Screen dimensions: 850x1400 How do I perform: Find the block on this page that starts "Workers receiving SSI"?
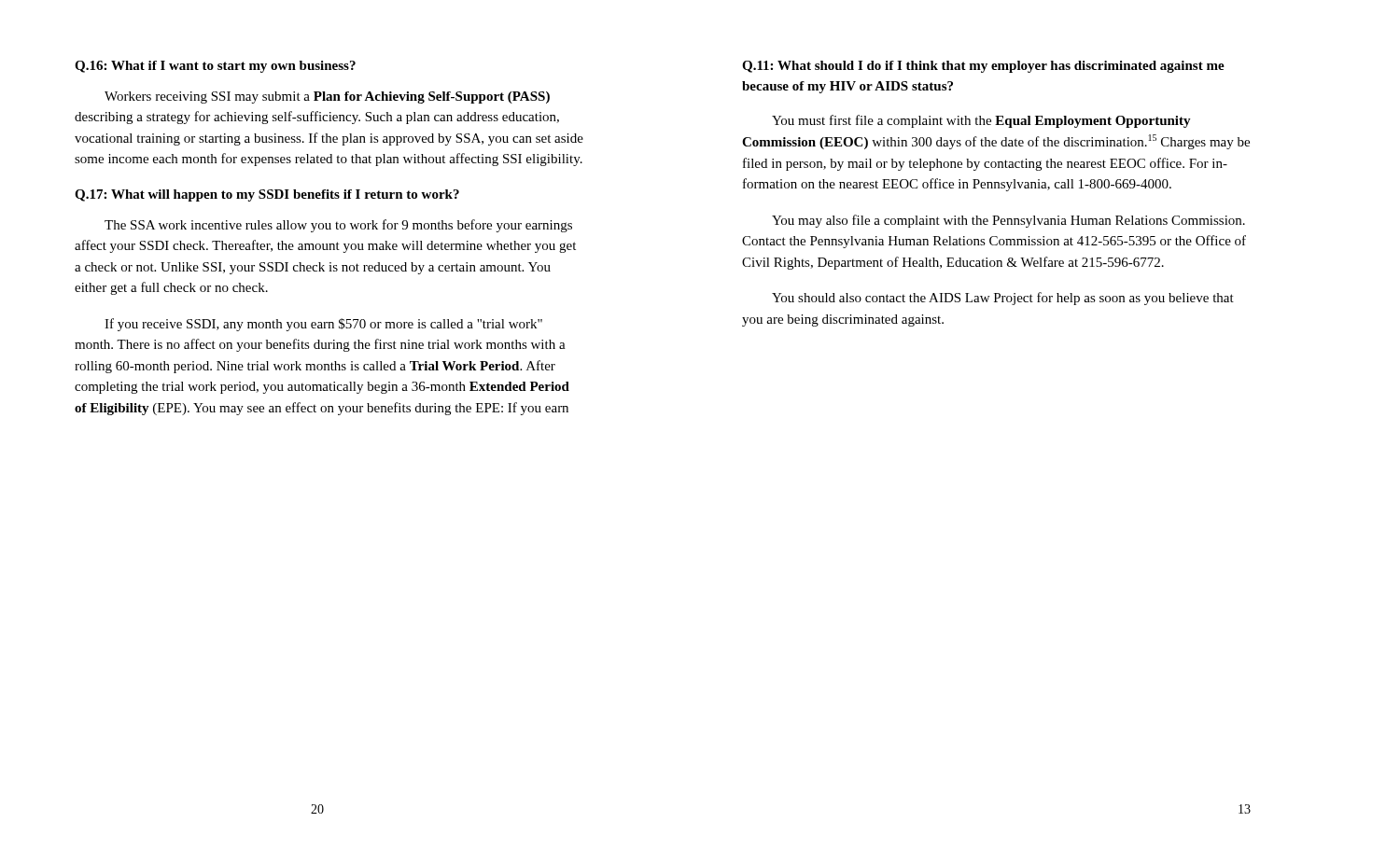pos(329,127)
